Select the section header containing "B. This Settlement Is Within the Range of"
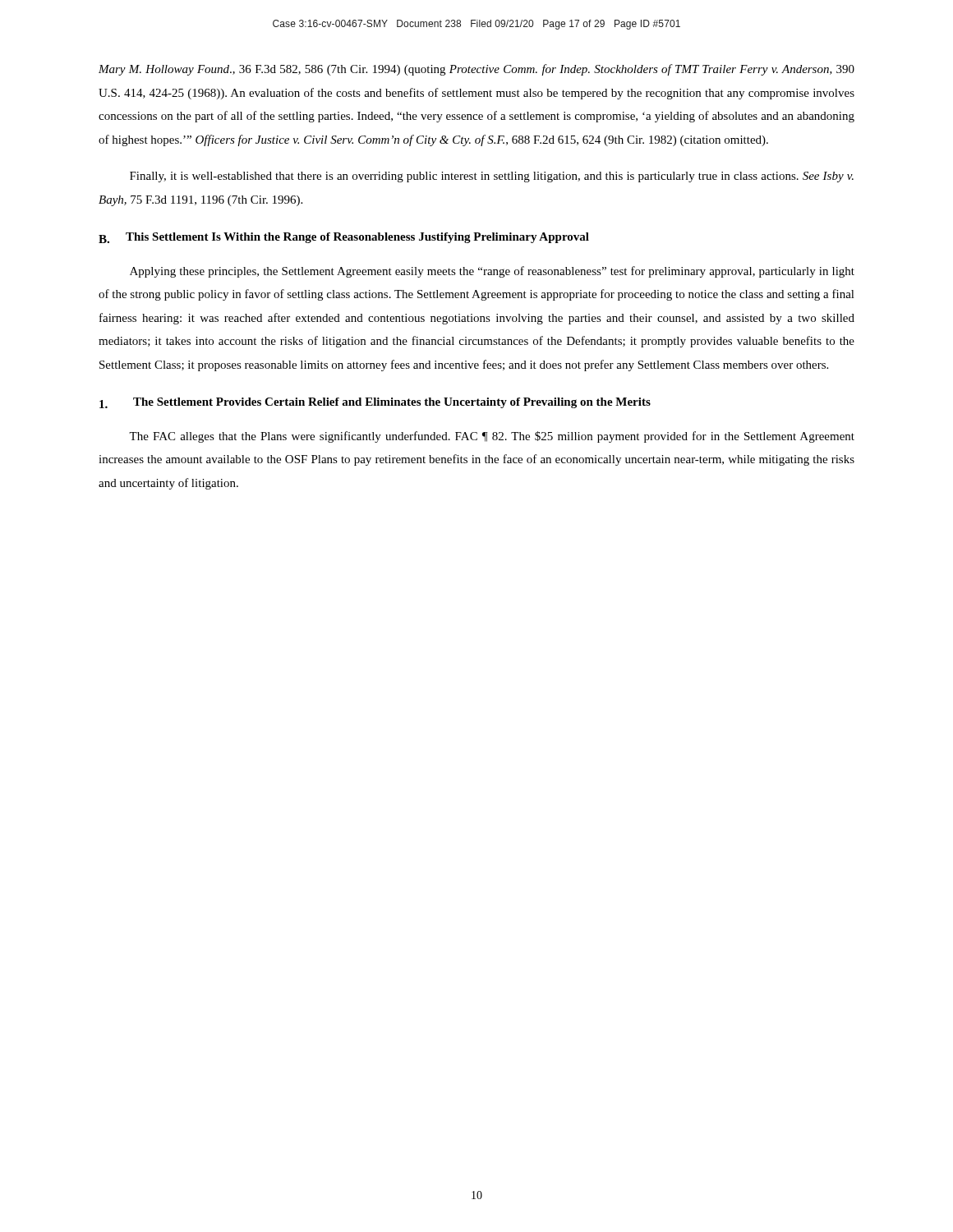This screenshot has width=953, height=1232. (x=344, y=239)
